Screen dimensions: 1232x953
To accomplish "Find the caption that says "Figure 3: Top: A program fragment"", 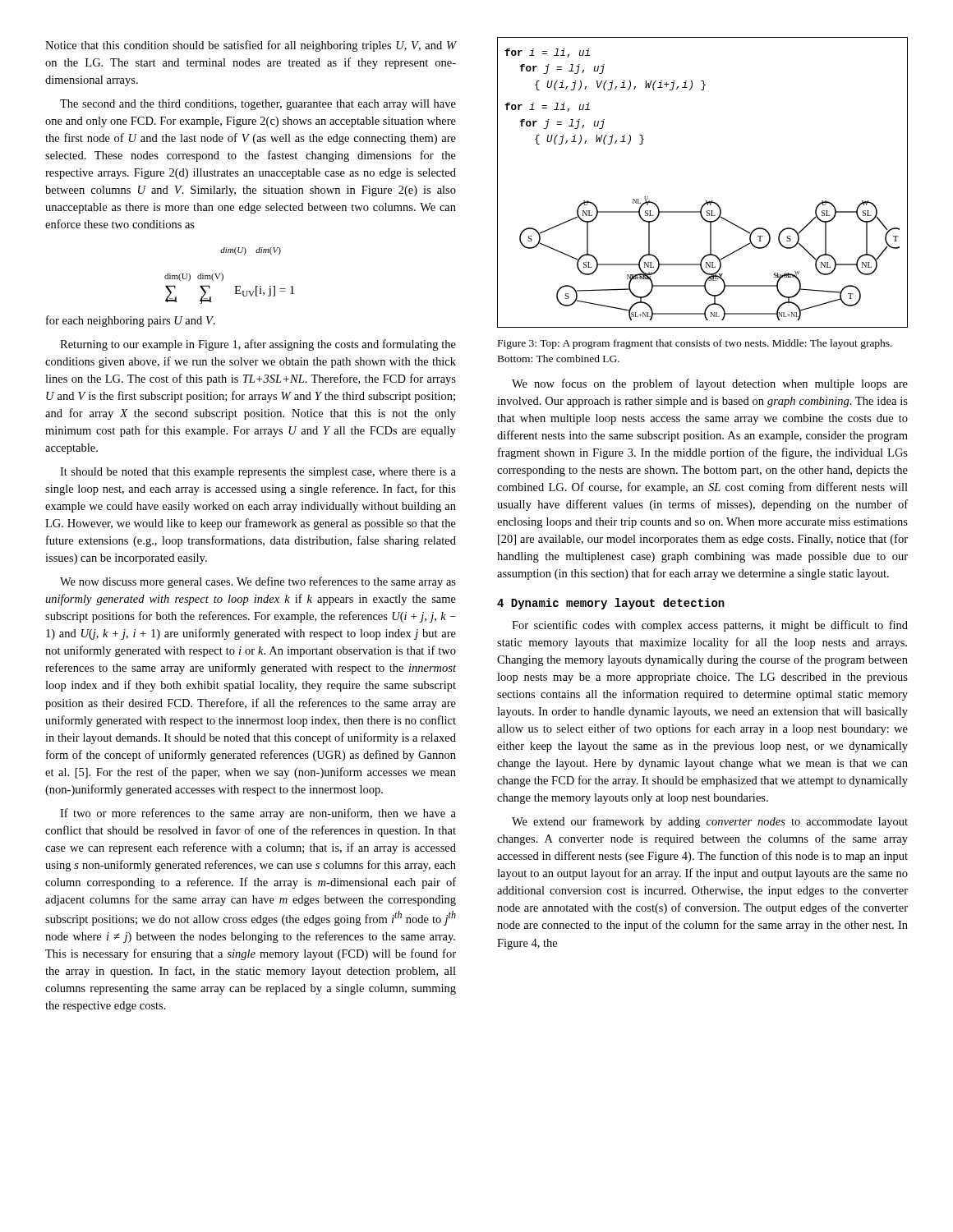I will 695,351.
